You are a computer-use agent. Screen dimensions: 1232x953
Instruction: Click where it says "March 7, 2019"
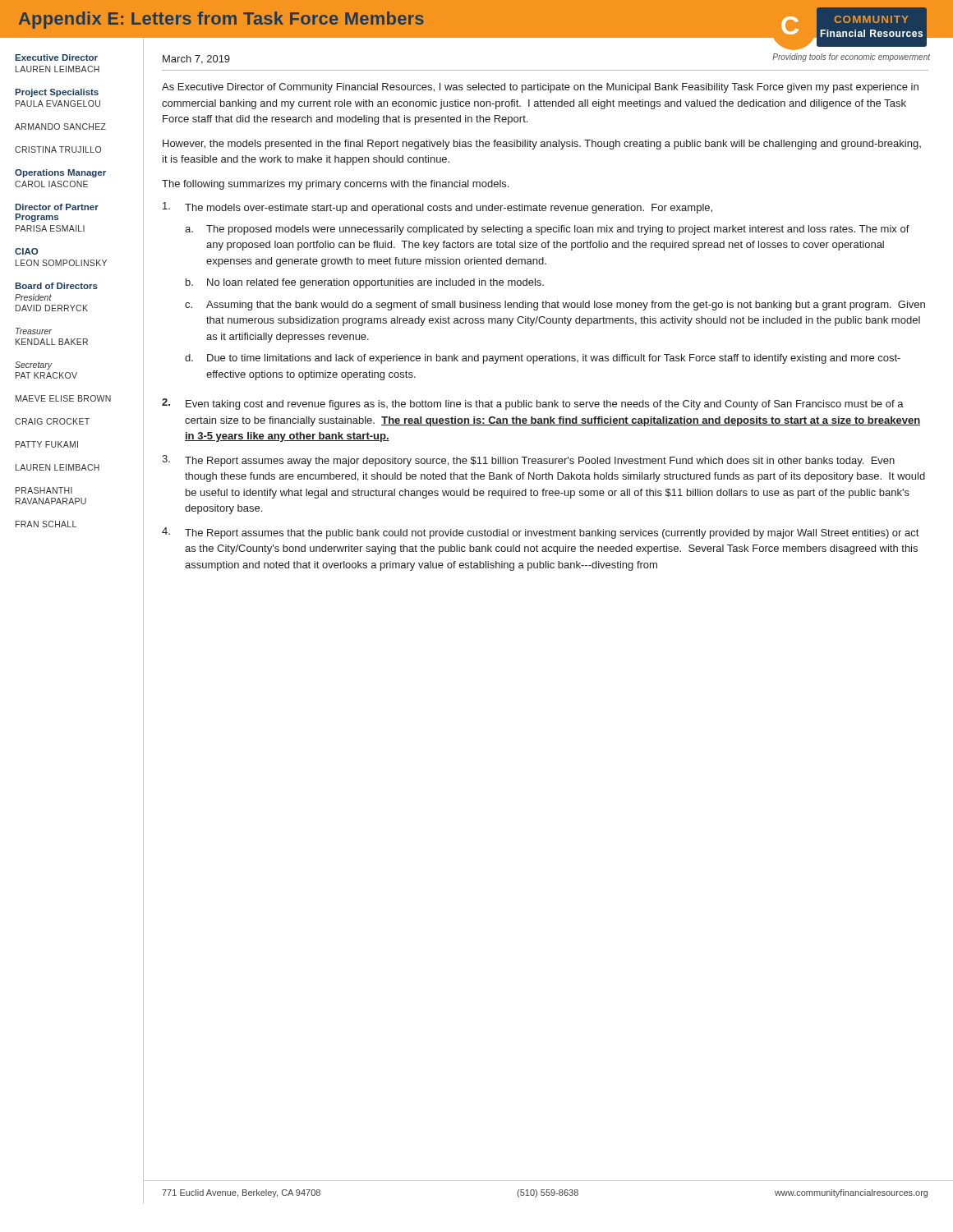point(196,59)
